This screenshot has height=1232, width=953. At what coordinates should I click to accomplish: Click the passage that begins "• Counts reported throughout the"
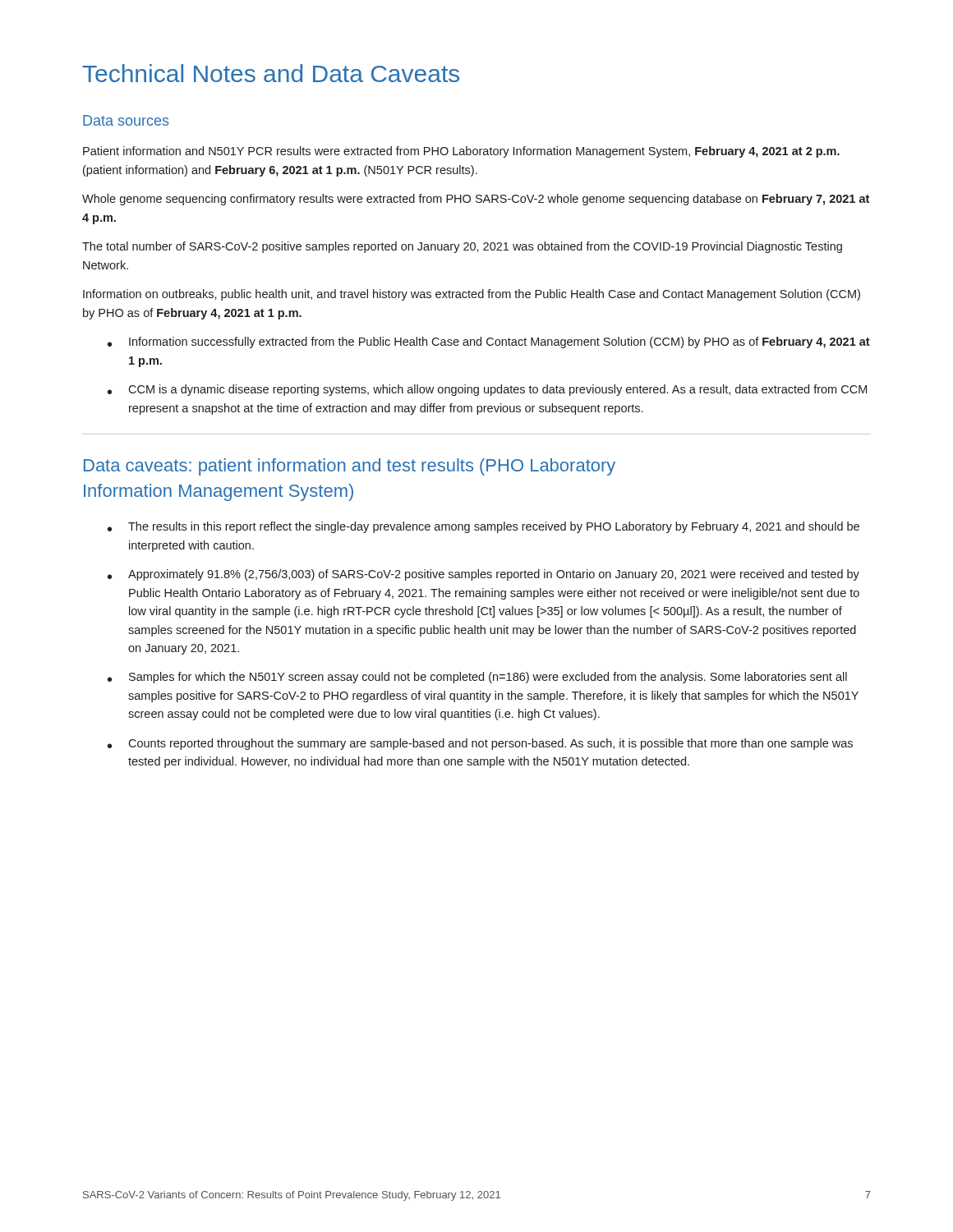coord(476,753)
